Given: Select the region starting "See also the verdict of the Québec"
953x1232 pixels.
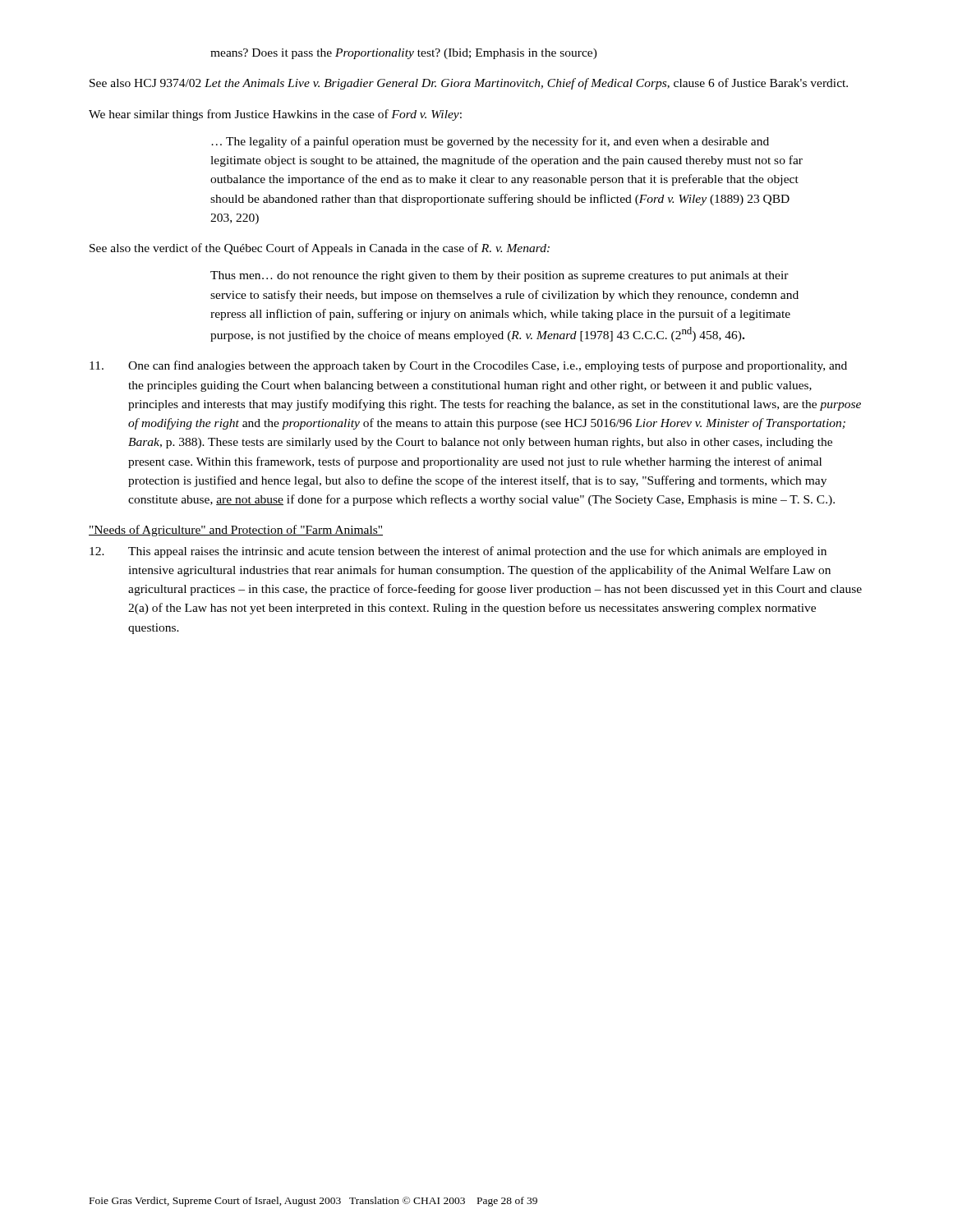Looking at the screenshot, I should click(476, 248).
